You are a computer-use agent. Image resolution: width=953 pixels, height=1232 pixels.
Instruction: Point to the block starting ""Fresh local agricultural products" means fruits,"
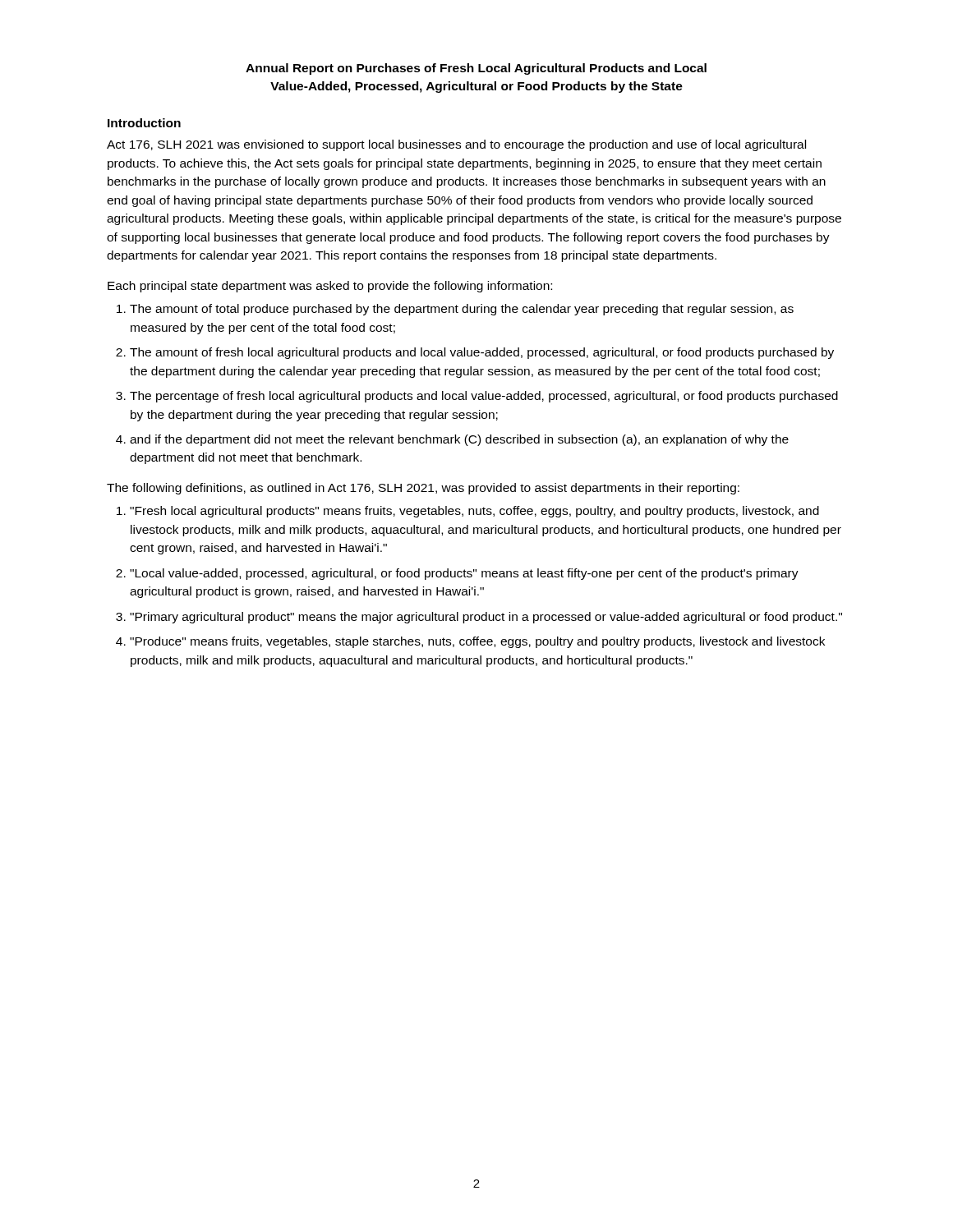click(x=485, y=529)
